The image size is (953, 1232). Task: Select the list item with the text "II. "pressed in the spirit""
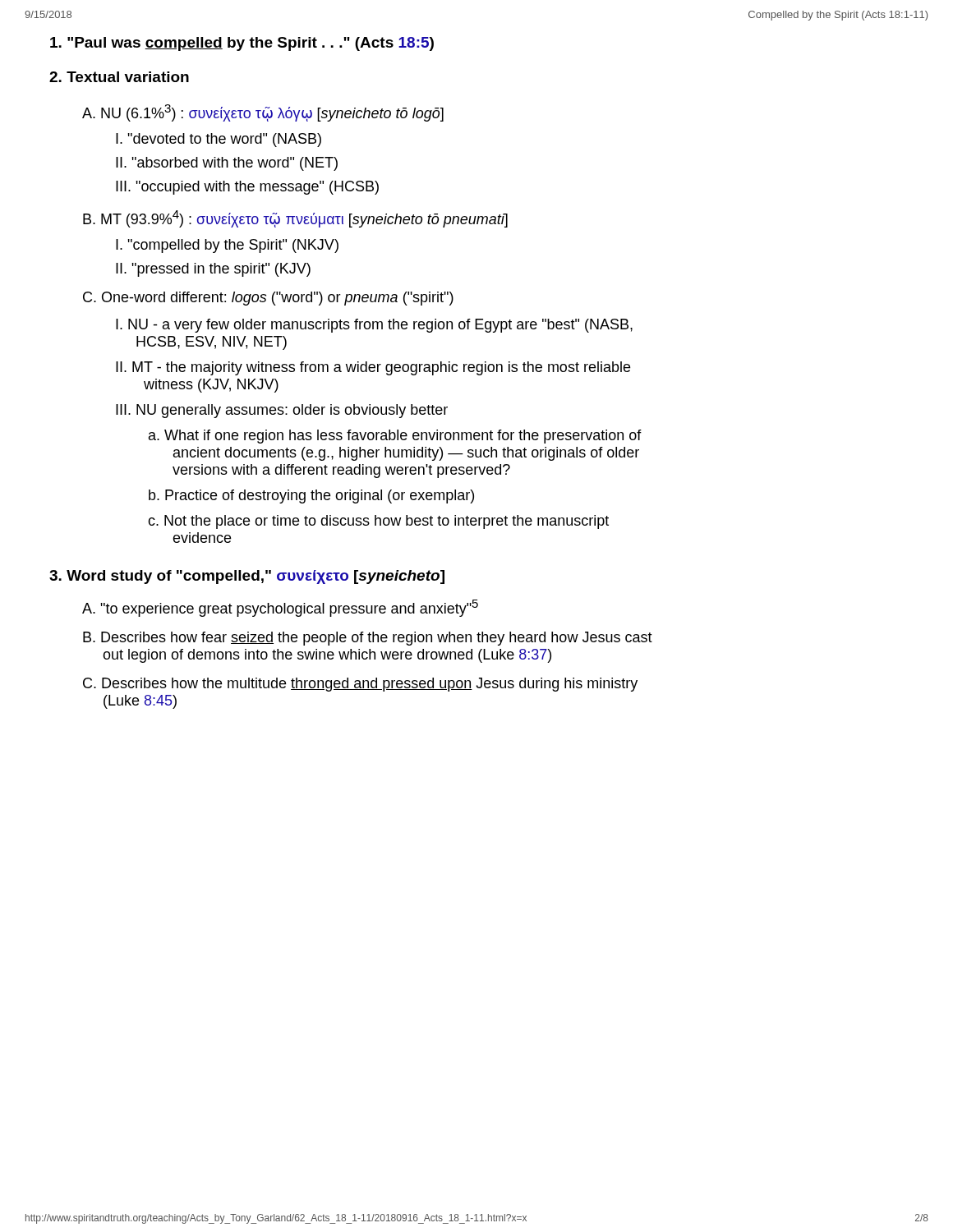pyautogui.click(x=213, y=269)
